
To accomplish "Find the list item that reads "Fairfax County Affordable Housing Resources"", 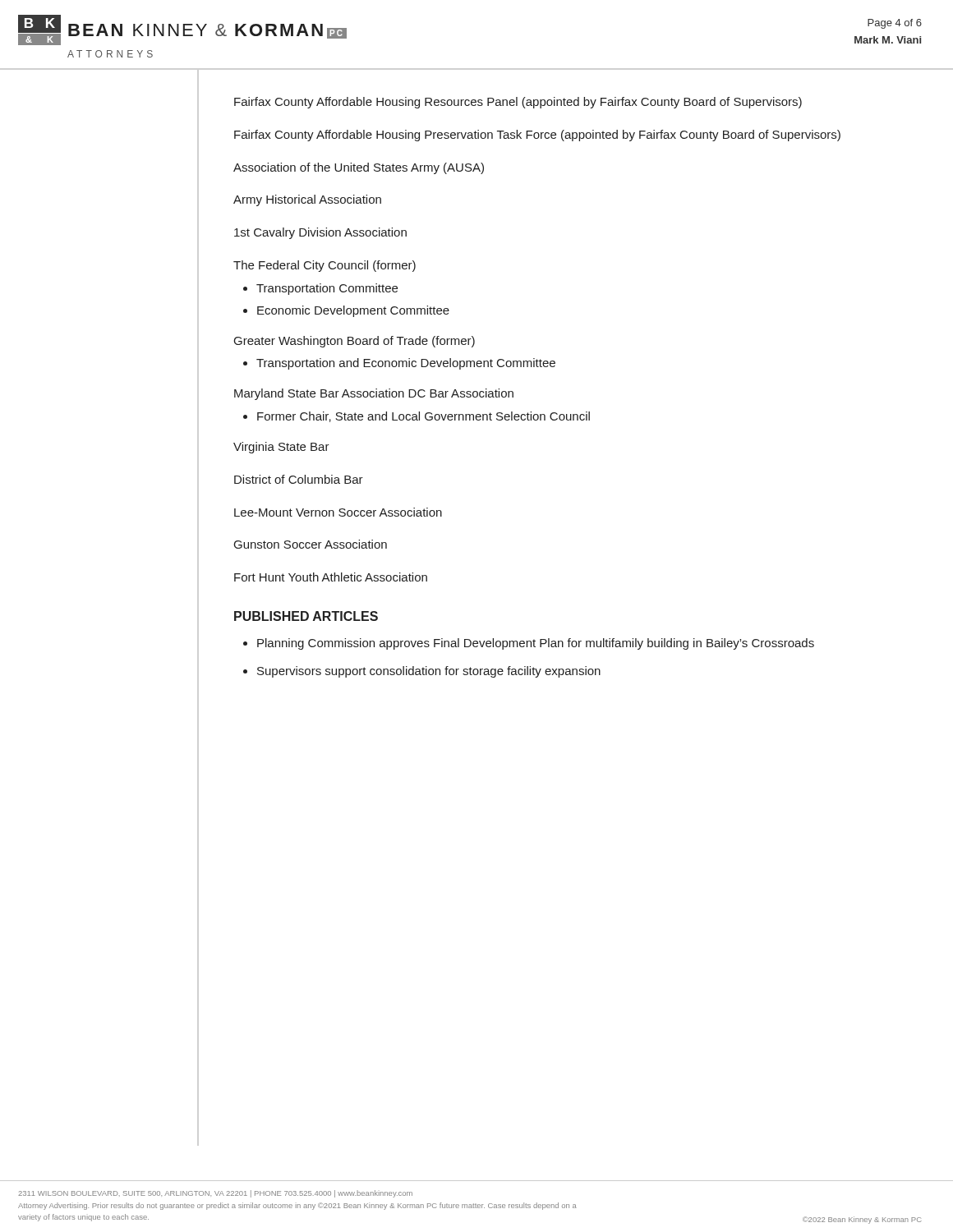I will pos(518,101).
